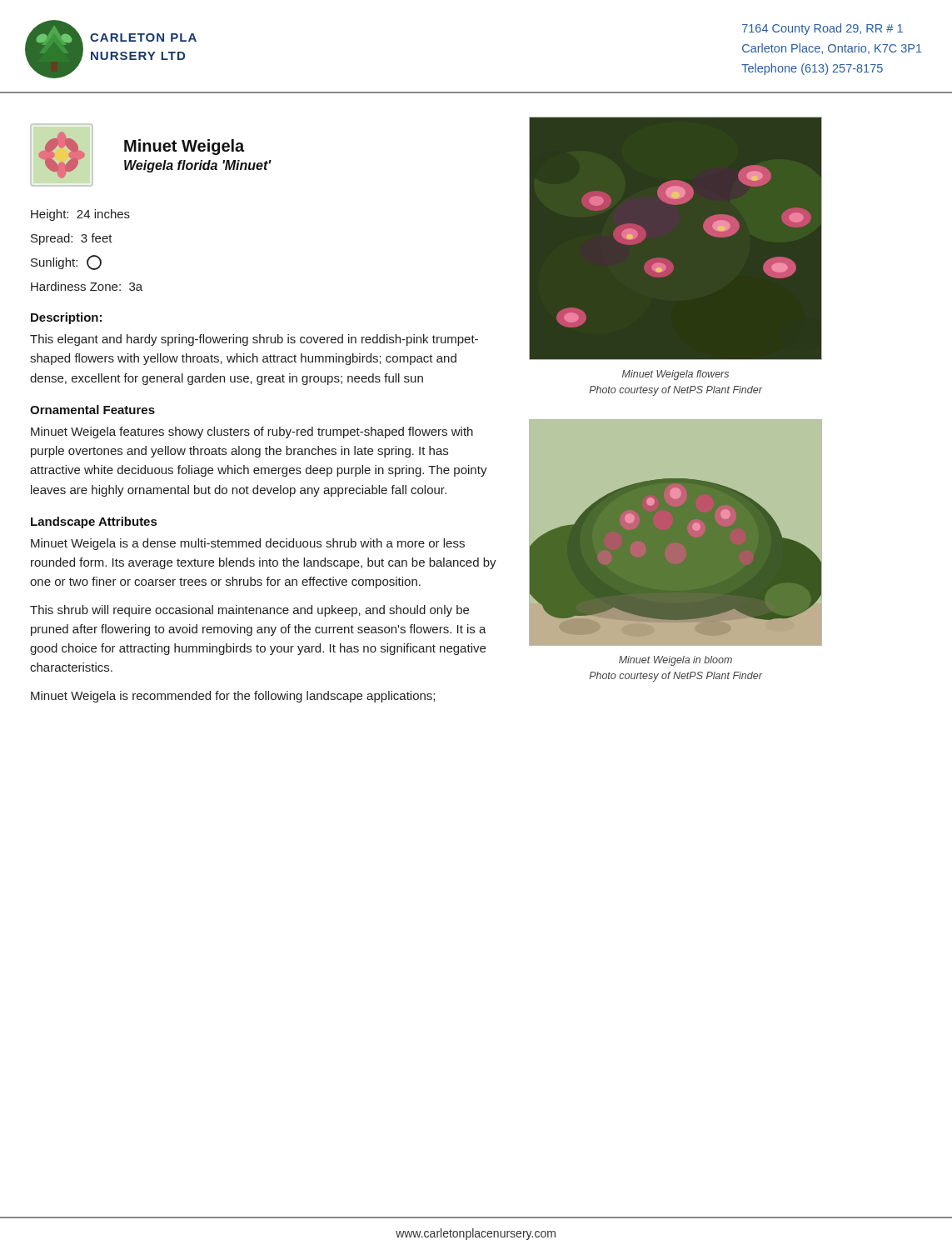Locate the section header that reads "Ornamental Features"
Screen dimensions: 1250x952
click(92, 409)
